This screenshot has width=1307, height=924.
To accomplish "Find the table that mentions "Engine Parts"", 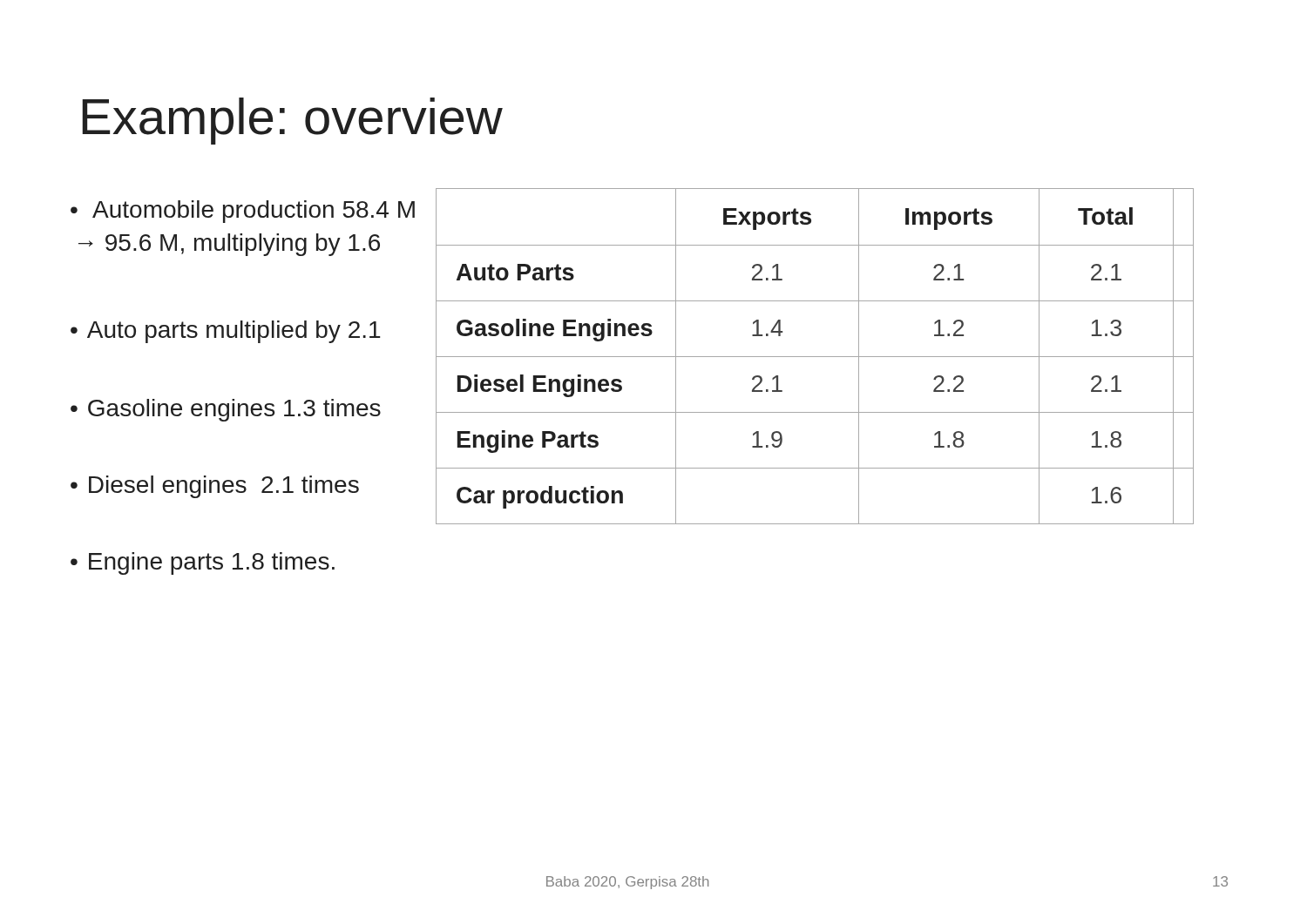I will 815,356.
